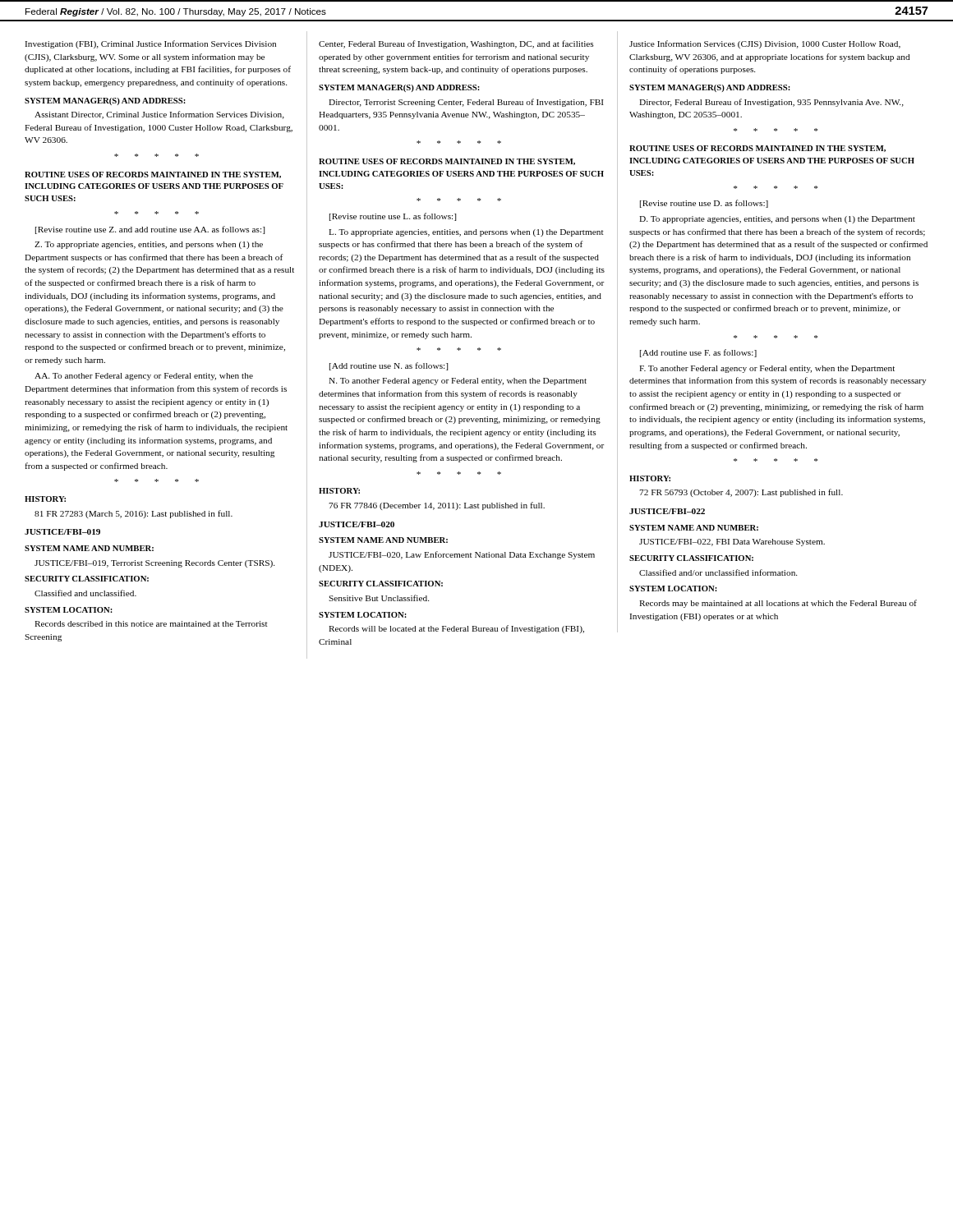
Task: Find the text block that says "Director, Terrorist Screening Center, Federal Bureau"
Action: point(461,114)
